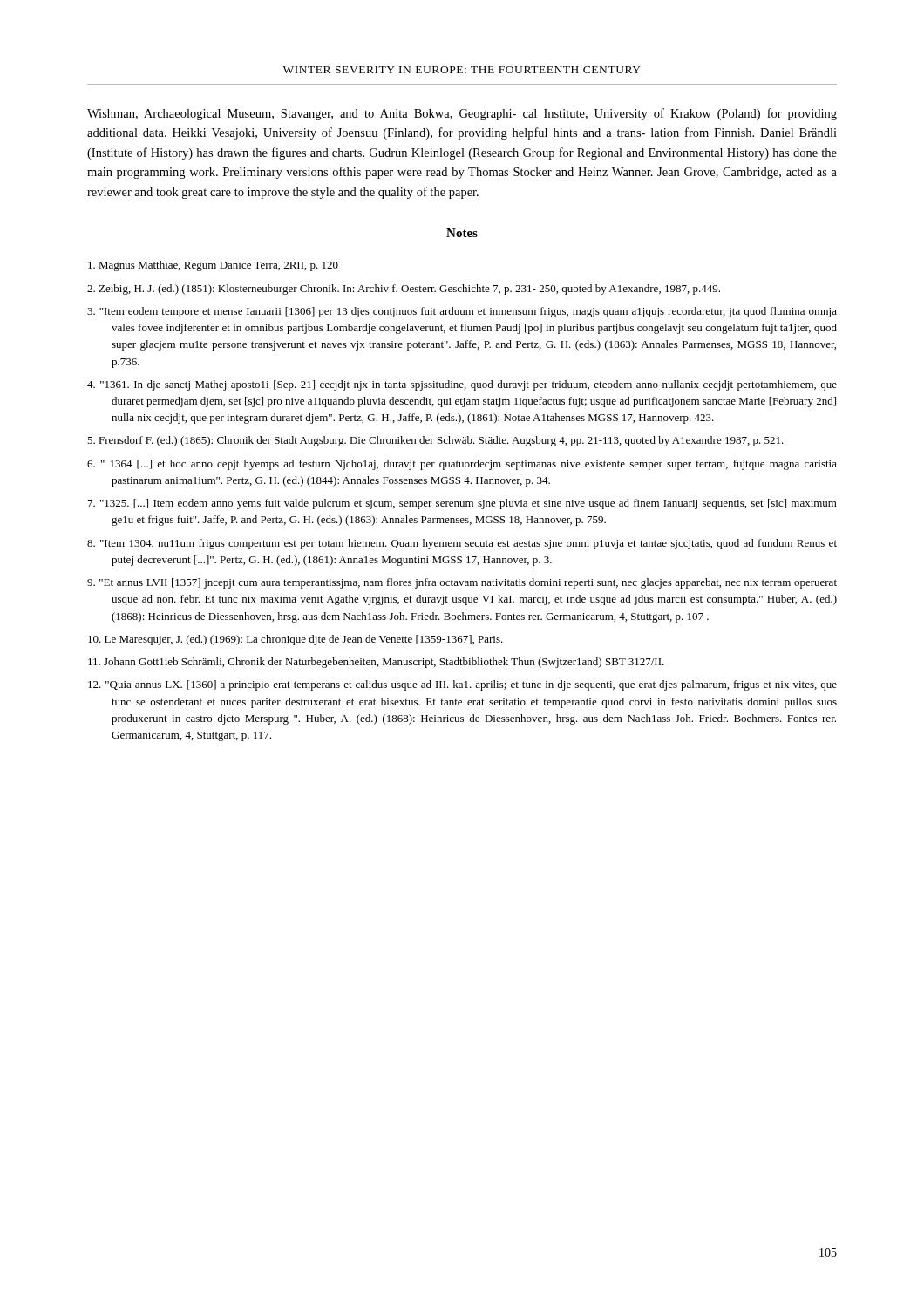
Task: Find a section header
Action: 462,233
